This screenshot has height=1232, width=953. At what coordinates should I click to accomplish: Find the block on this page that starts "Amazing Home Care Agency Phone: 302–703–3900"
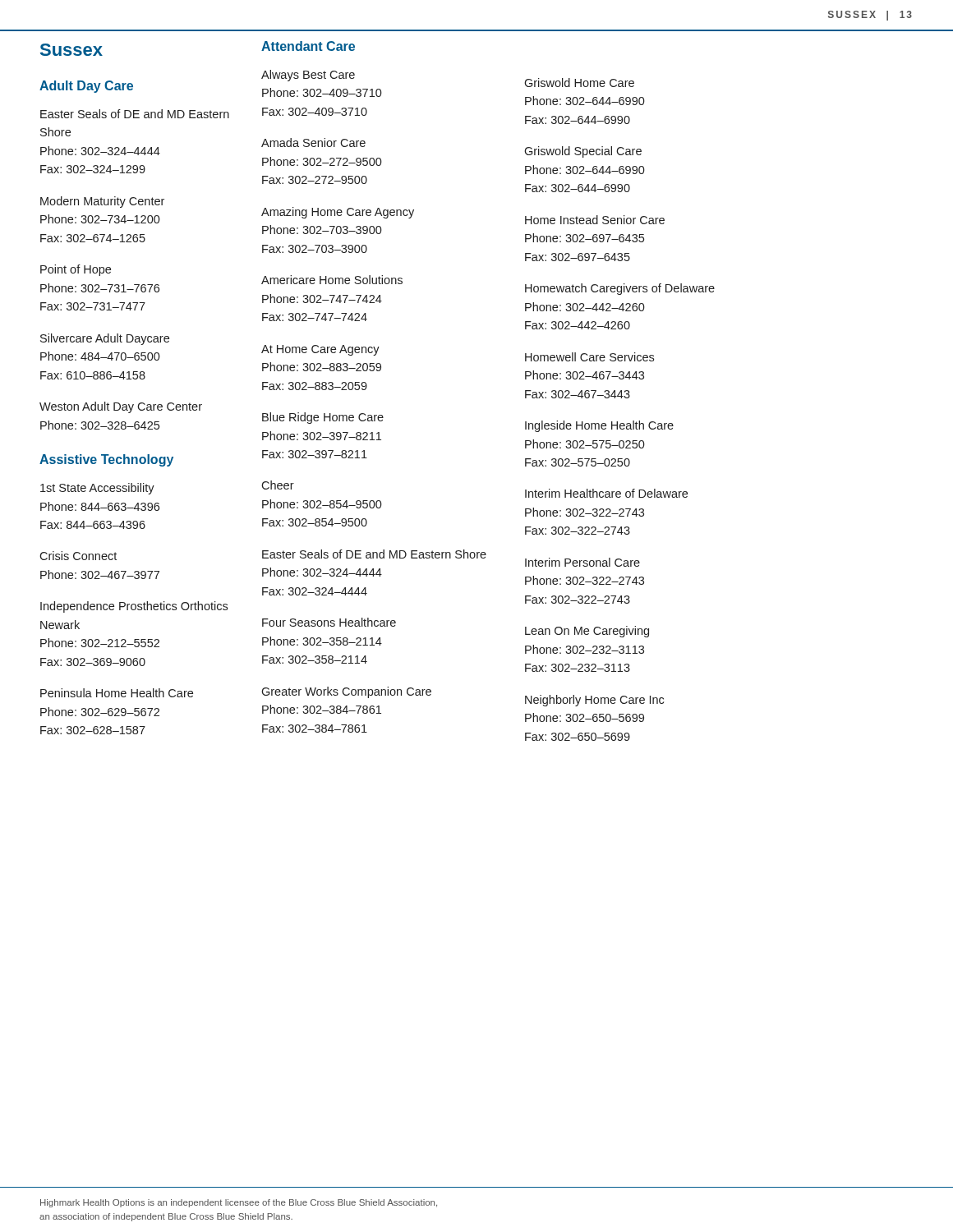tap(338, 230)
